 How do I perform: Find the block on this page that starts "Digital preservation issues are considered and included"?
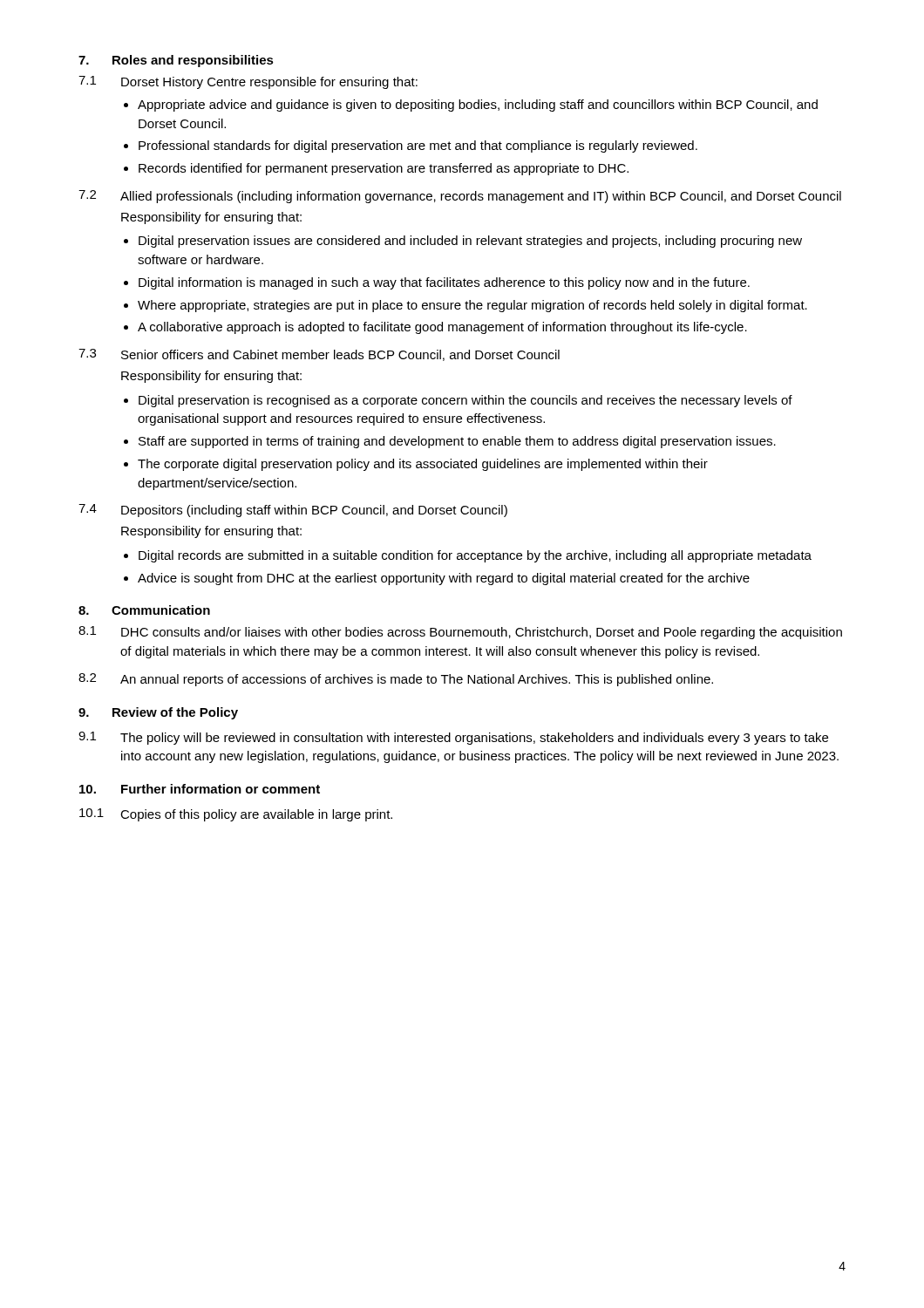point(470,250)
